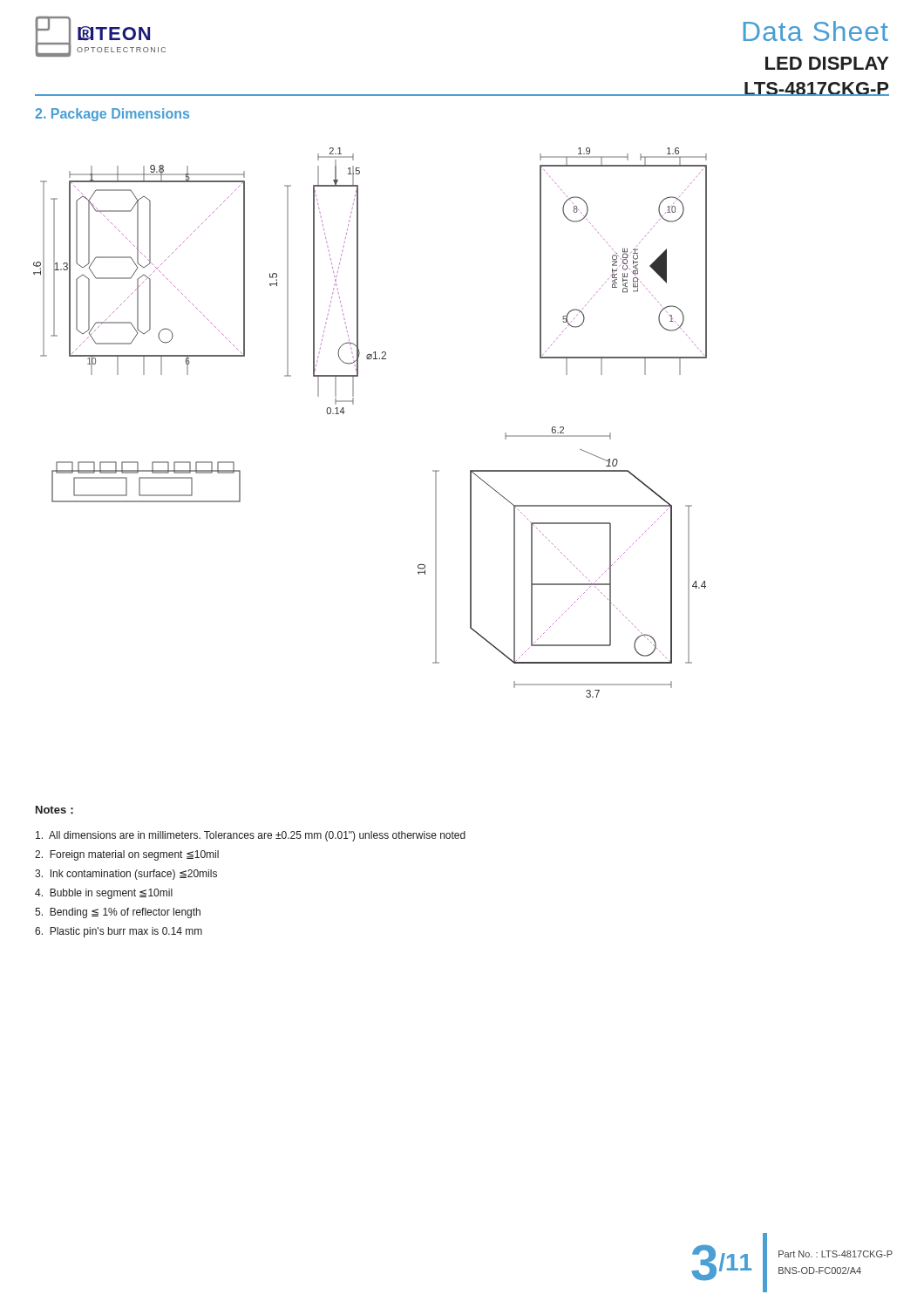Locate the engineering diagram
Screen dimensions: 1308x924
[x=462, y=453]
